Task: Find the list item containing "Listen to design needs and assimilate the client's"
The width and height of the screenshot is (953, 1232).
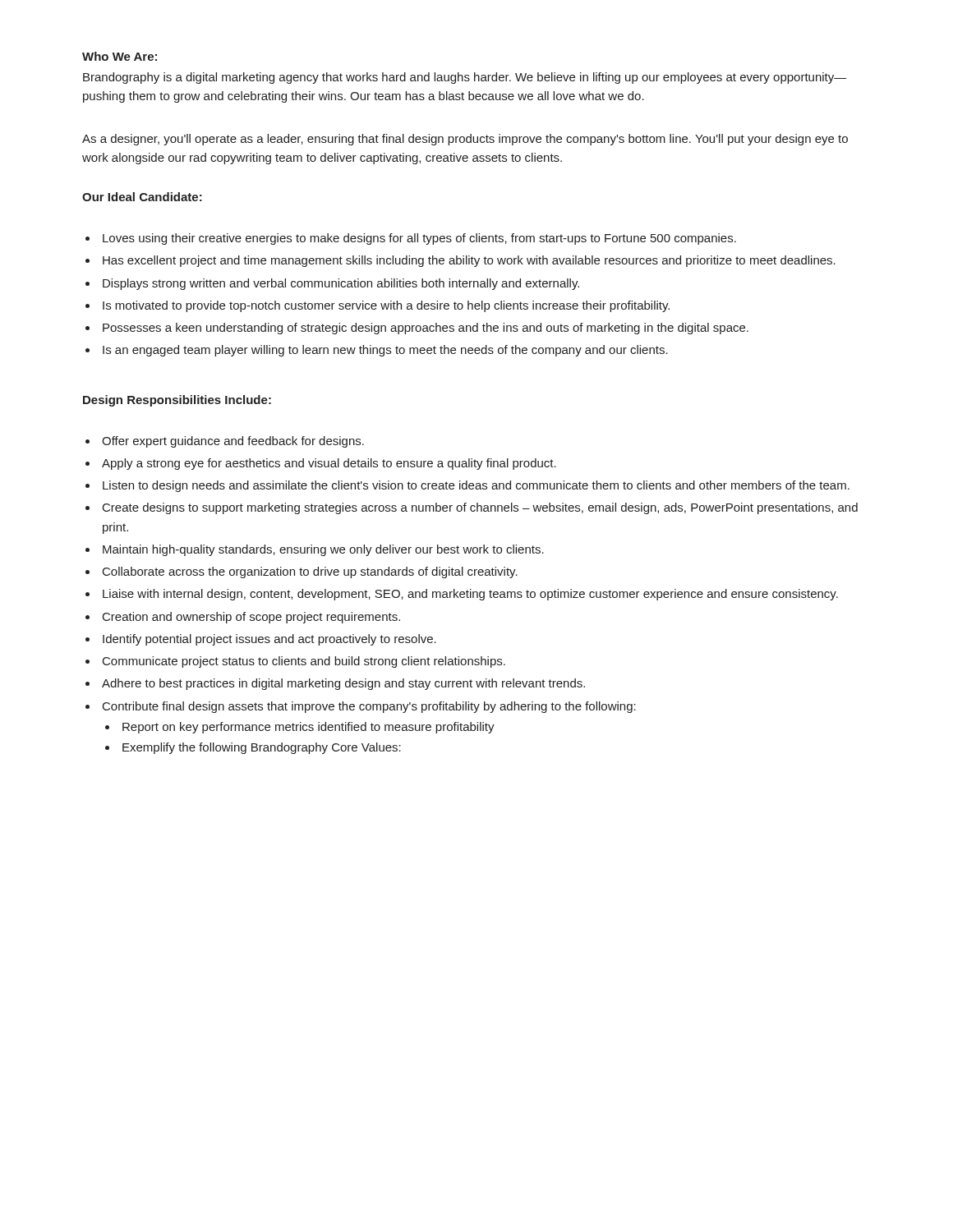Action: [485, 485]
